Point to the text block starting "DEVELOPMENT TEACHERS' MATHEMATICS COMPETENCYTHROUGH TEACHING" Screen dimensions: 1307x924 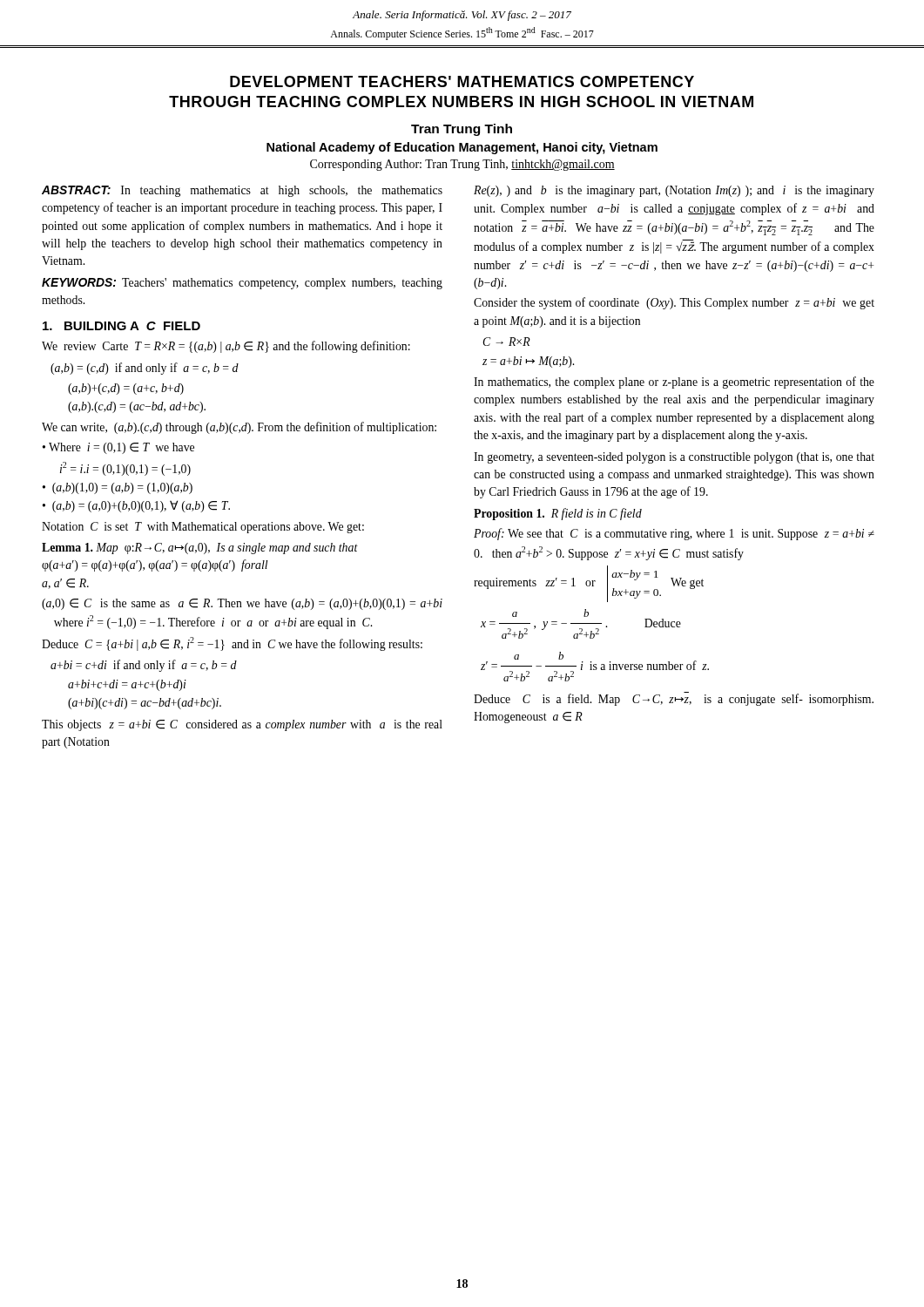pos(462,92)
